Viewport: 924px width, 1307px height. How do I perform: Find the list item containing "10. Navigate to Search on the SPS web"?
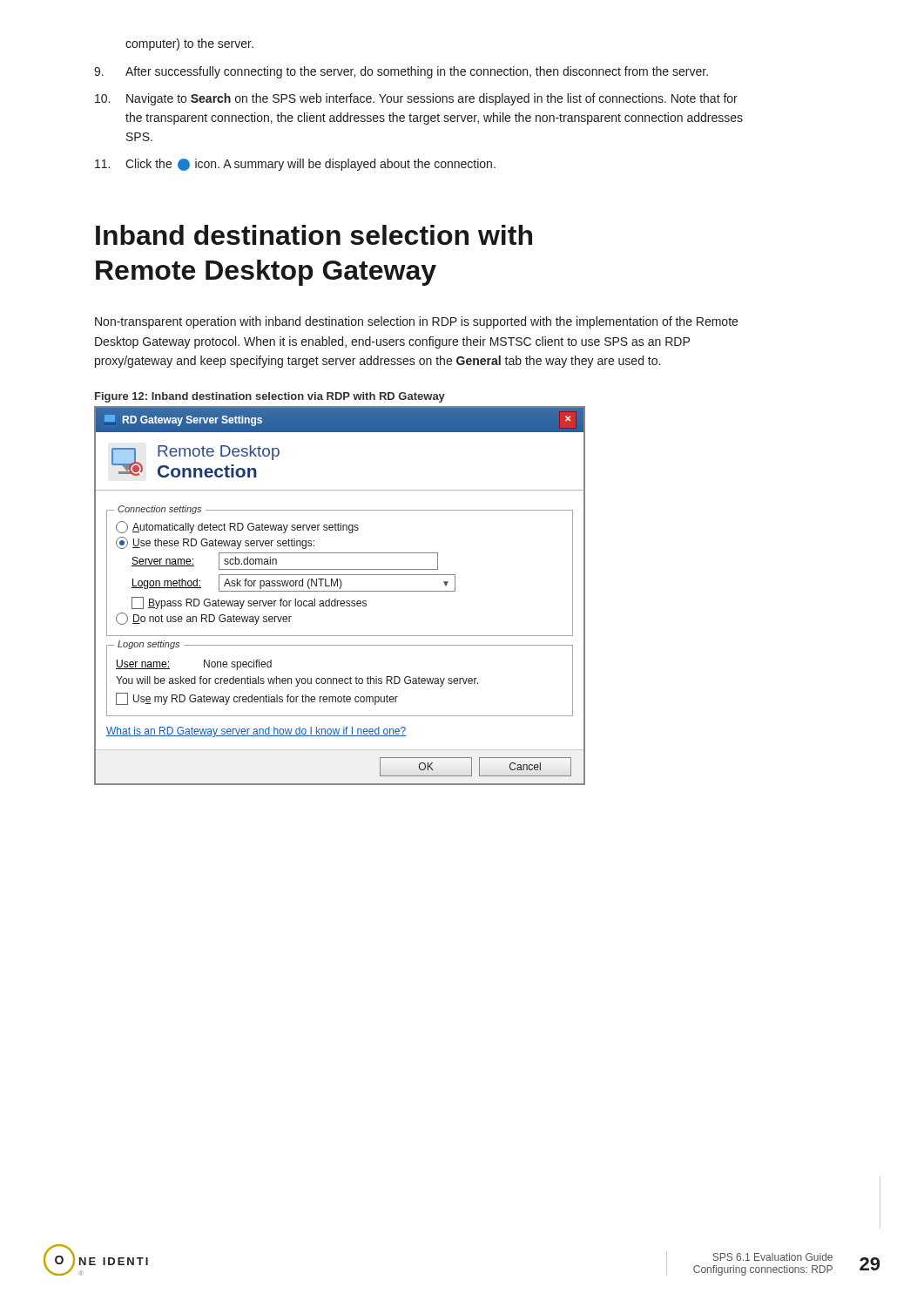pyautogui.click(x=425, y=118)
